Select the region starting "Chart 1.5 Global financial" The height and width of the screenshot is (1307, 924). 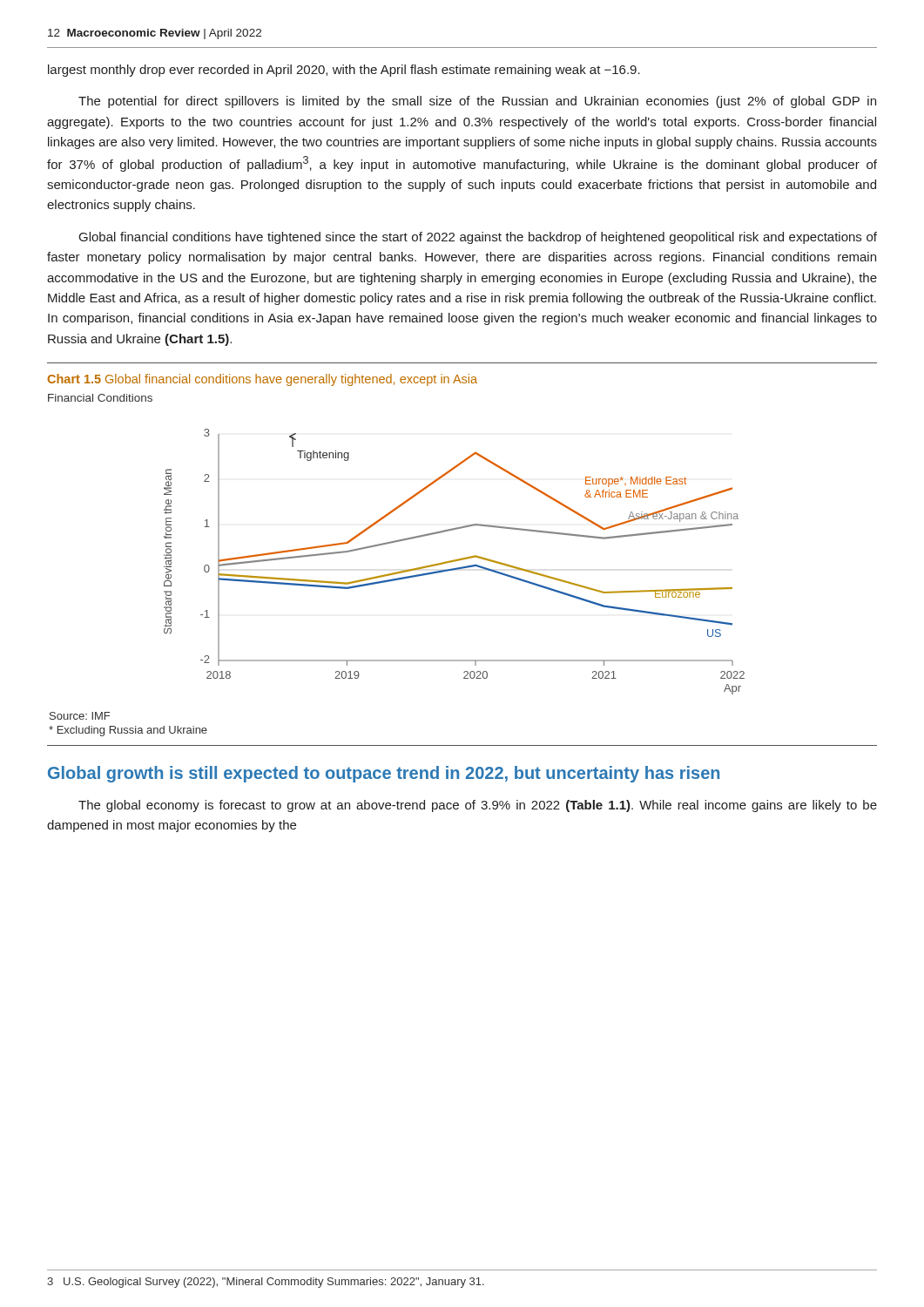[x=262, y=379]
